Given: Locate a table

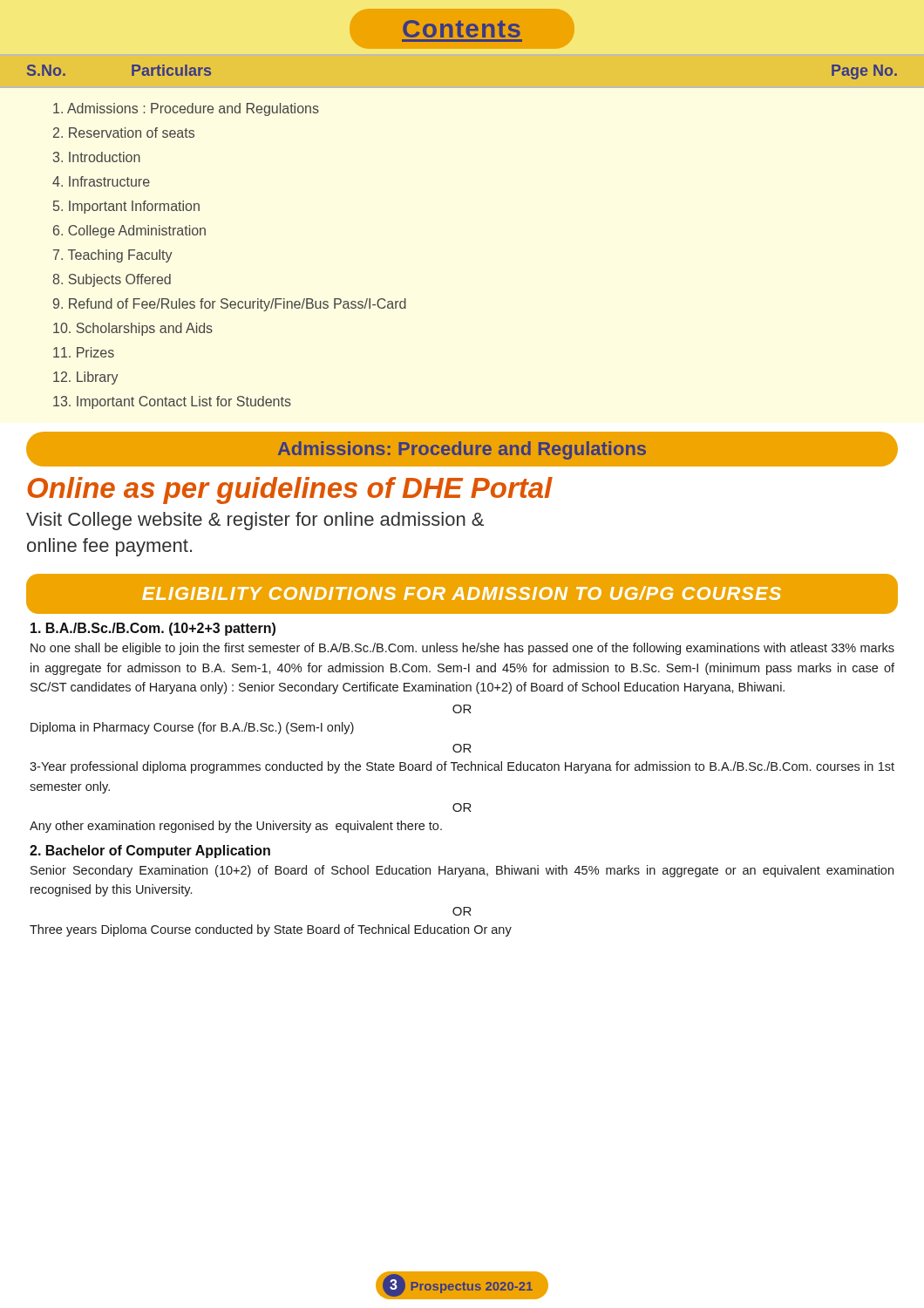Looking at the screenshot, I should point(462,238).
